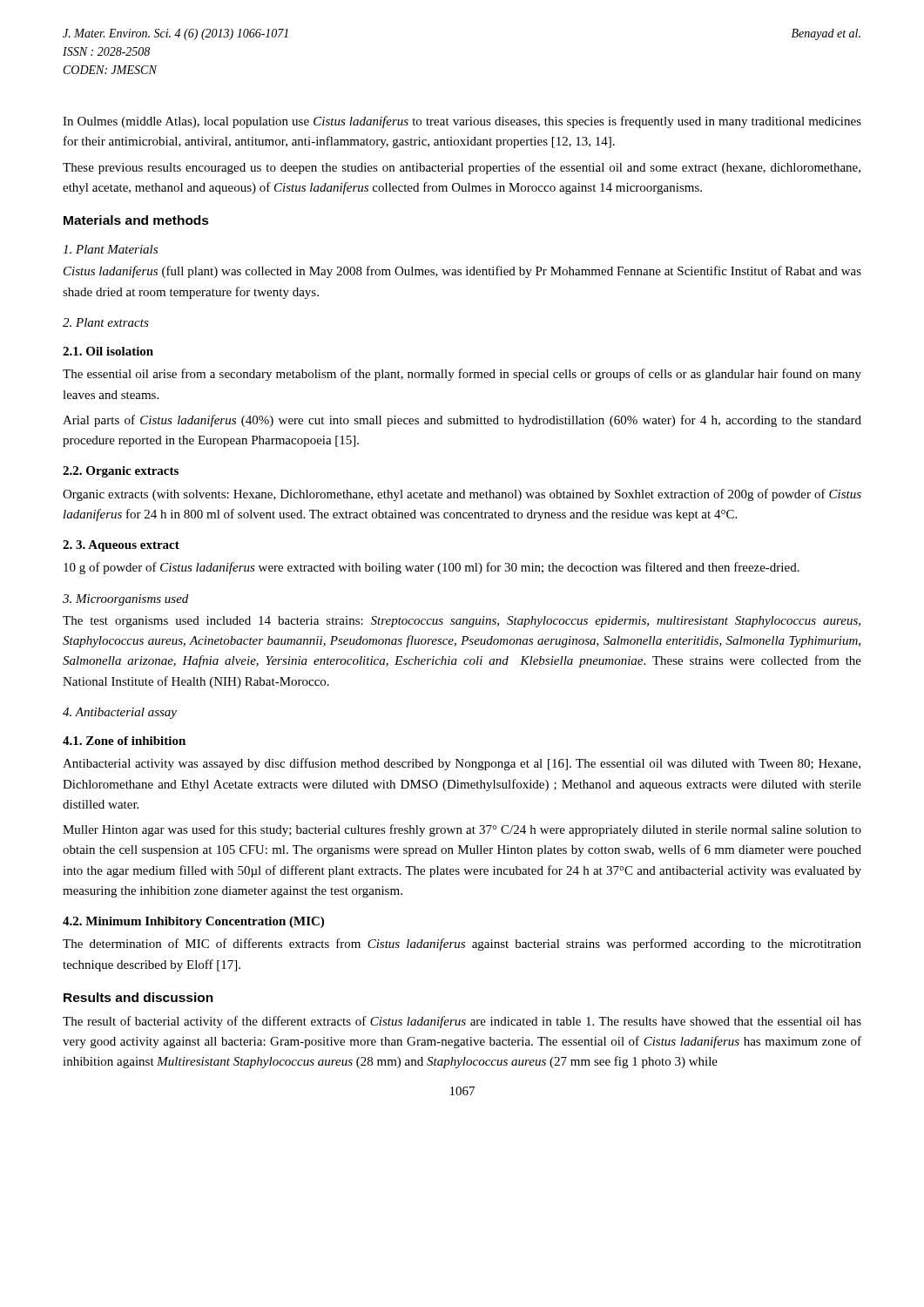Screen dimensions: 1307x924
Task: Locate the text "Plant Materials"
Action: click(110, 249)
